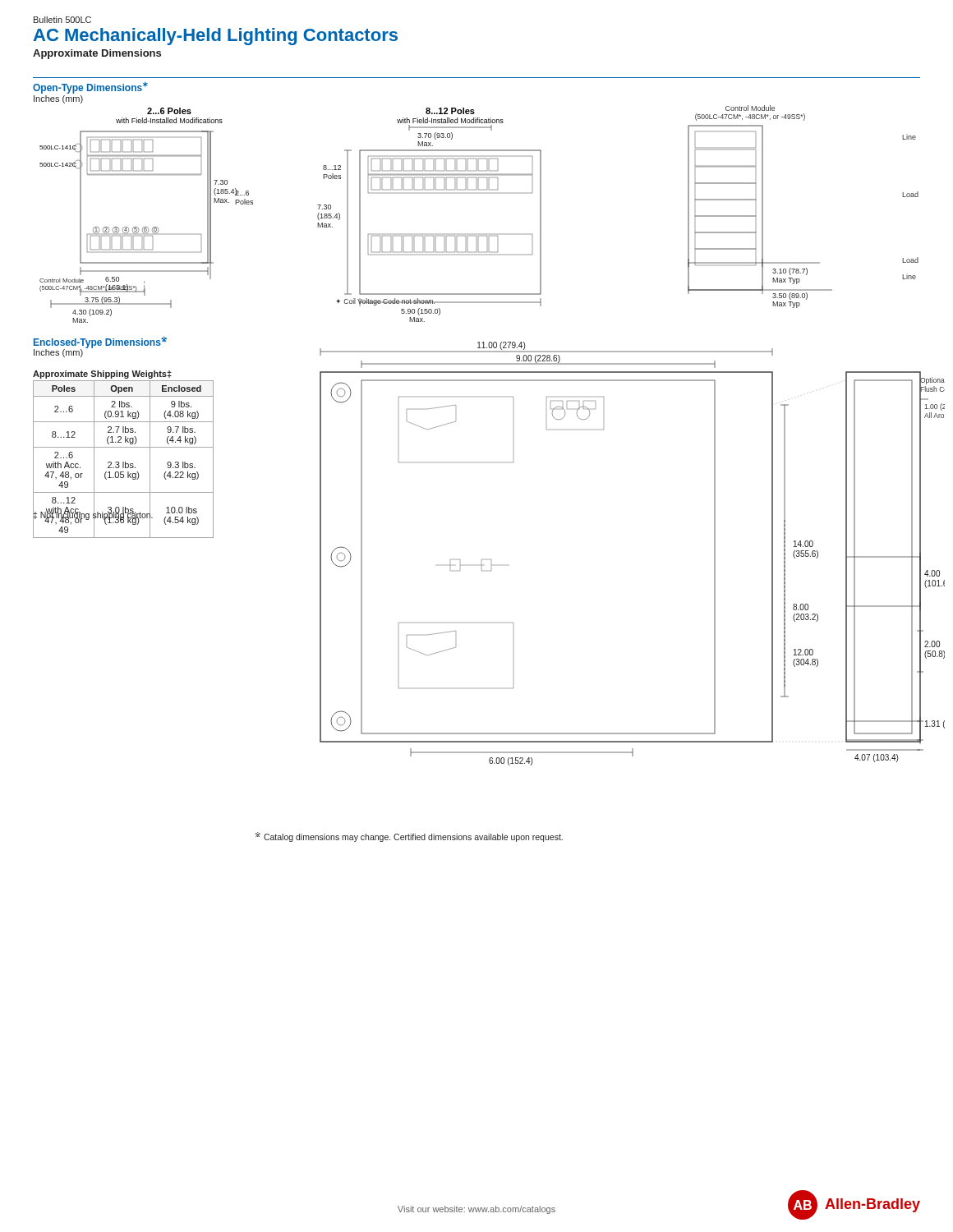This screenshot has height=1232, width=953.
Task: Find the caption on this page that starts "※ Catalog dimensions may change."
Action: (x=409, y=835)
